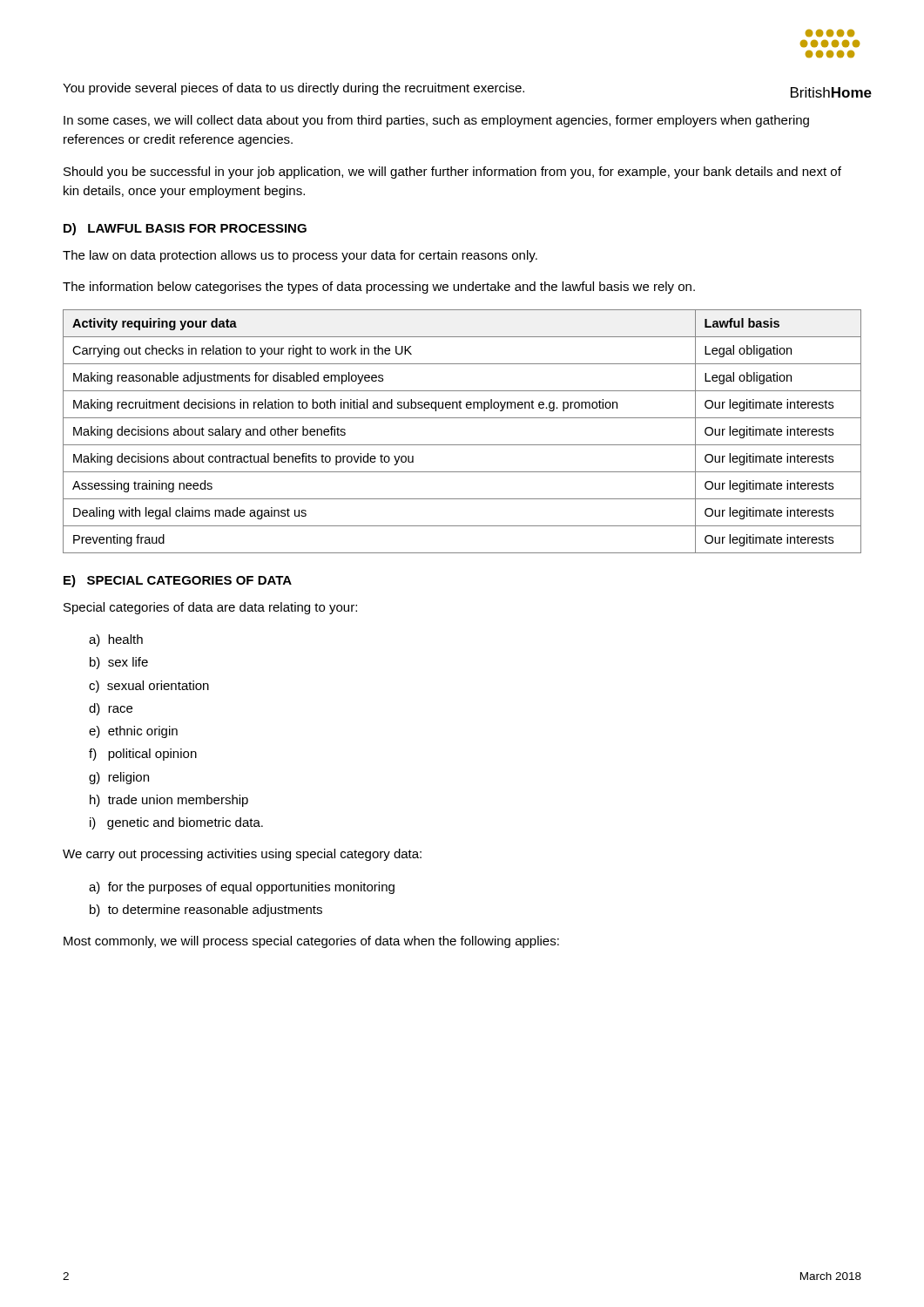
Task: Find the list item containing "e) ethnic origin"
Action: click(133, 731)
